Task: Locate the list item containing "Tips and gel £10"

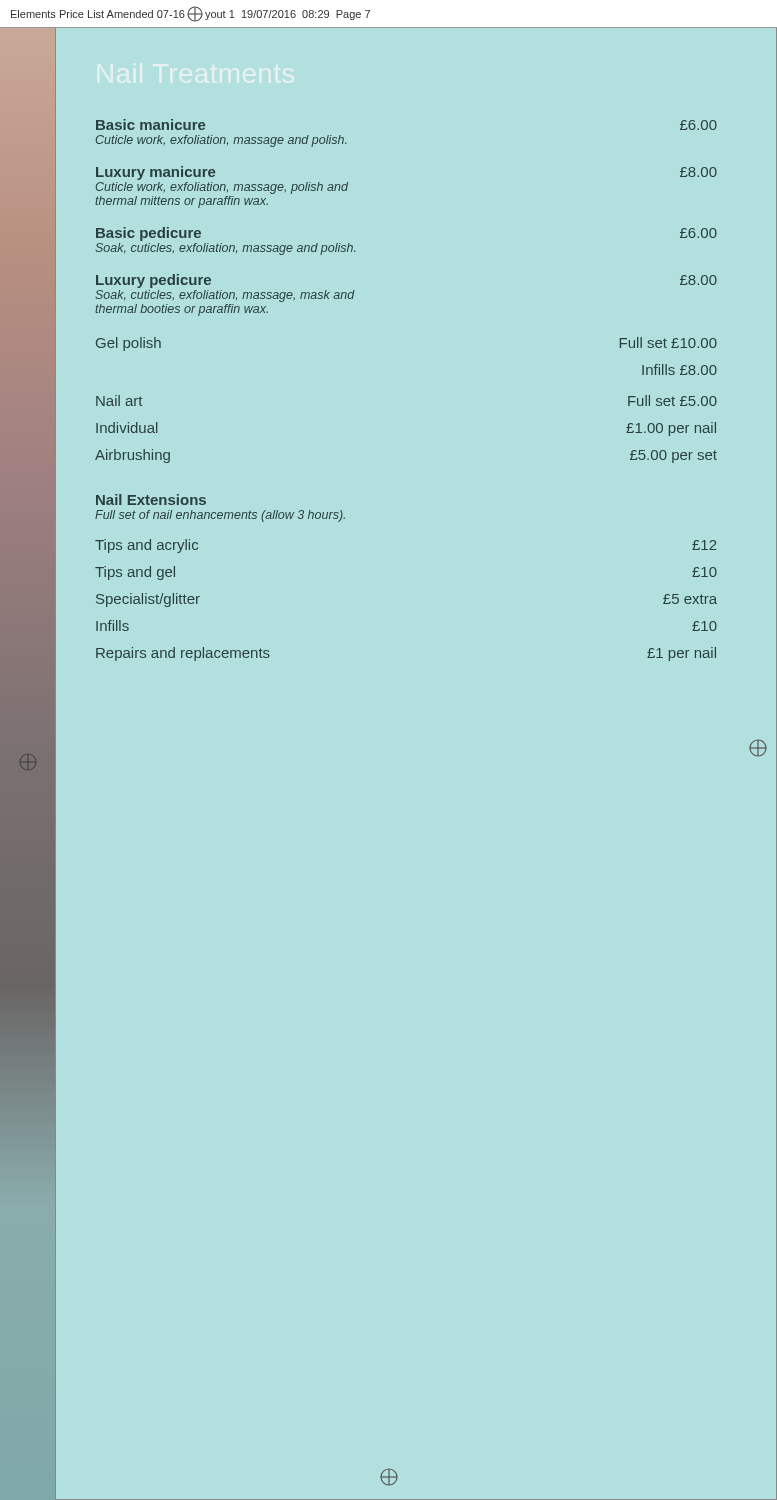Action: click(x=130, y=572)
